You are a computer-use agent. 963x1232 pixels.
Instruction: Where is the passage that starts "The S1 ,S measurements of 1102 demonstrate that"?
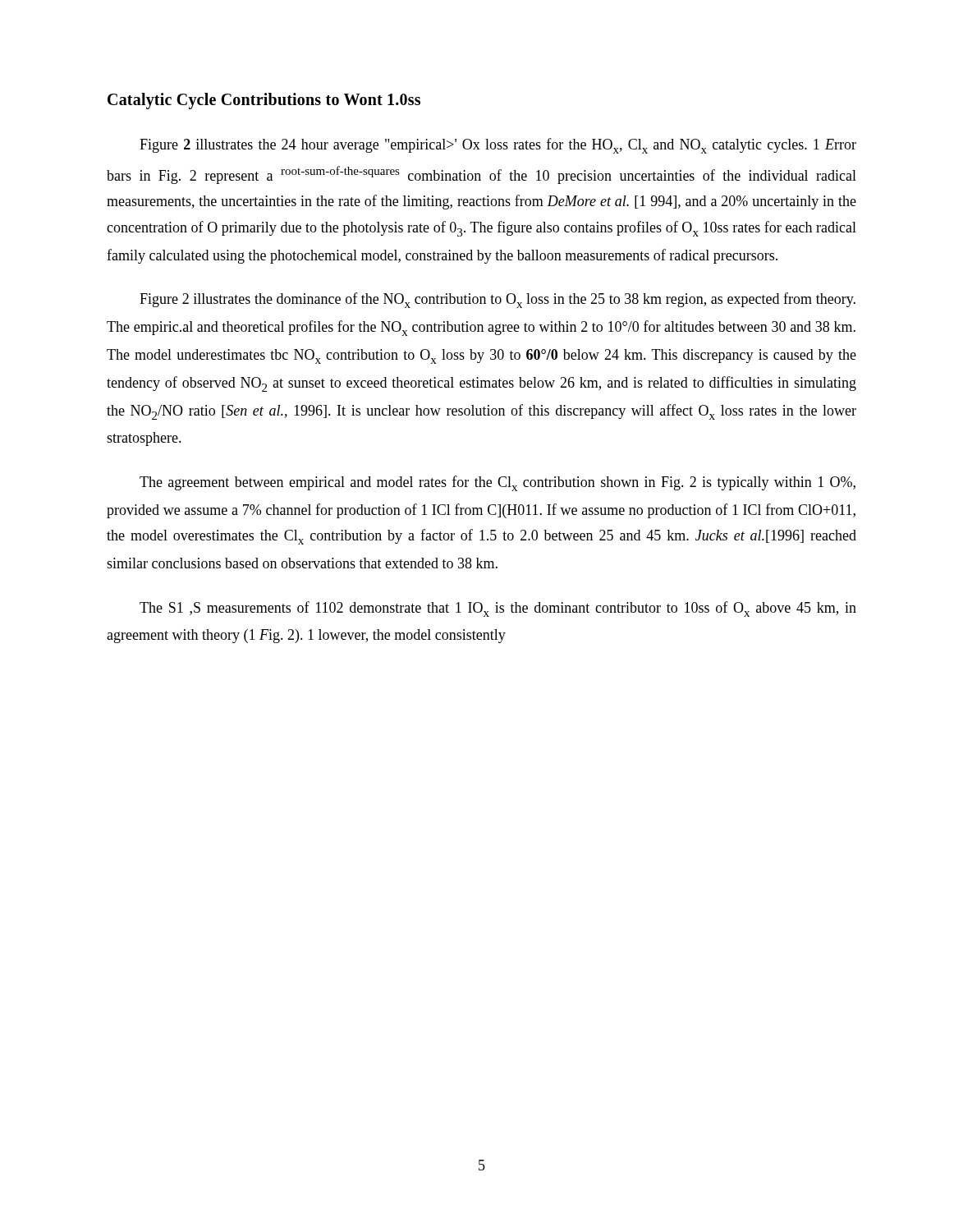pyautogui.click(x=482, y=621)
